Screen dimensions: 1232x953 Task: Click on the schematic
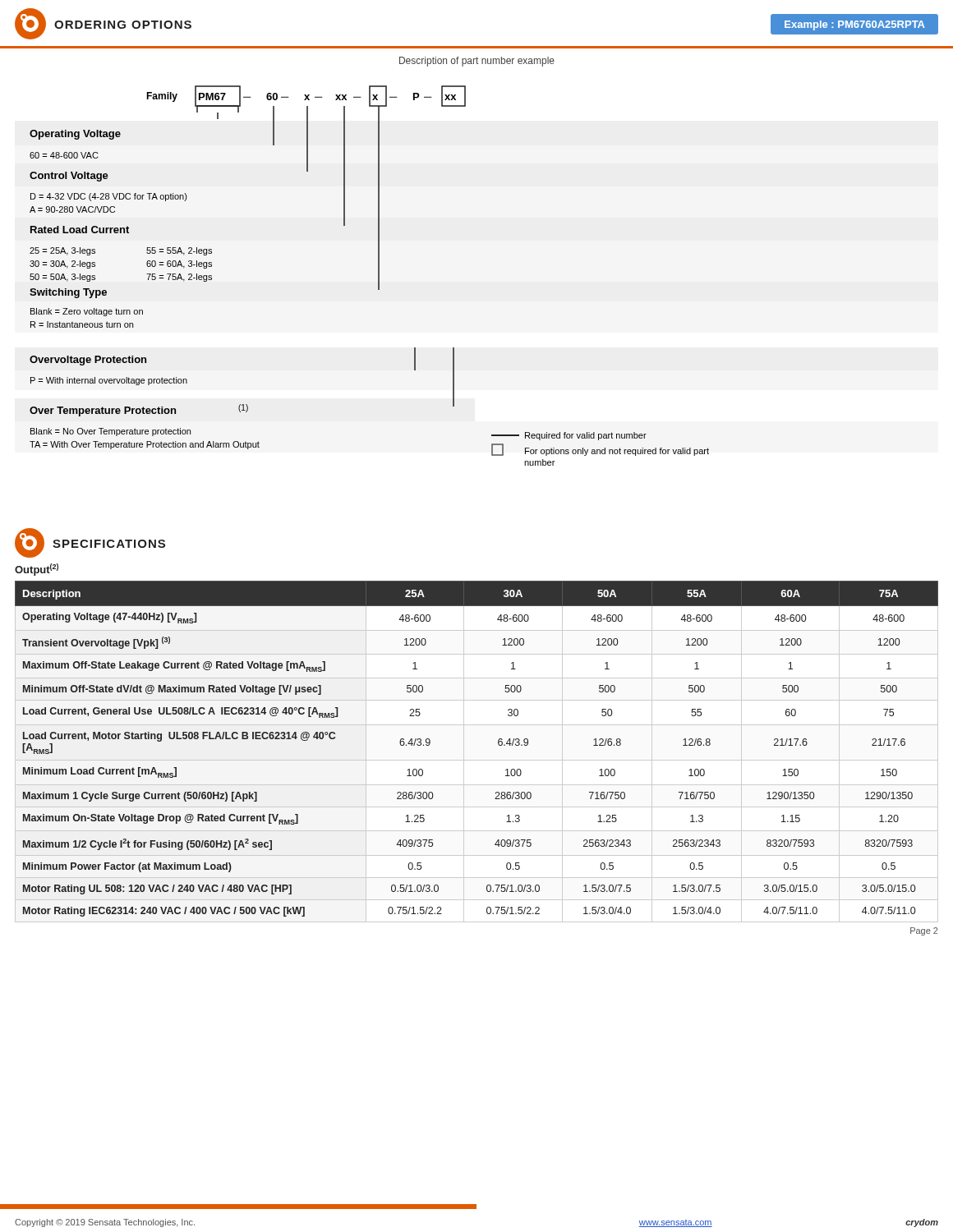coord(476,291)
